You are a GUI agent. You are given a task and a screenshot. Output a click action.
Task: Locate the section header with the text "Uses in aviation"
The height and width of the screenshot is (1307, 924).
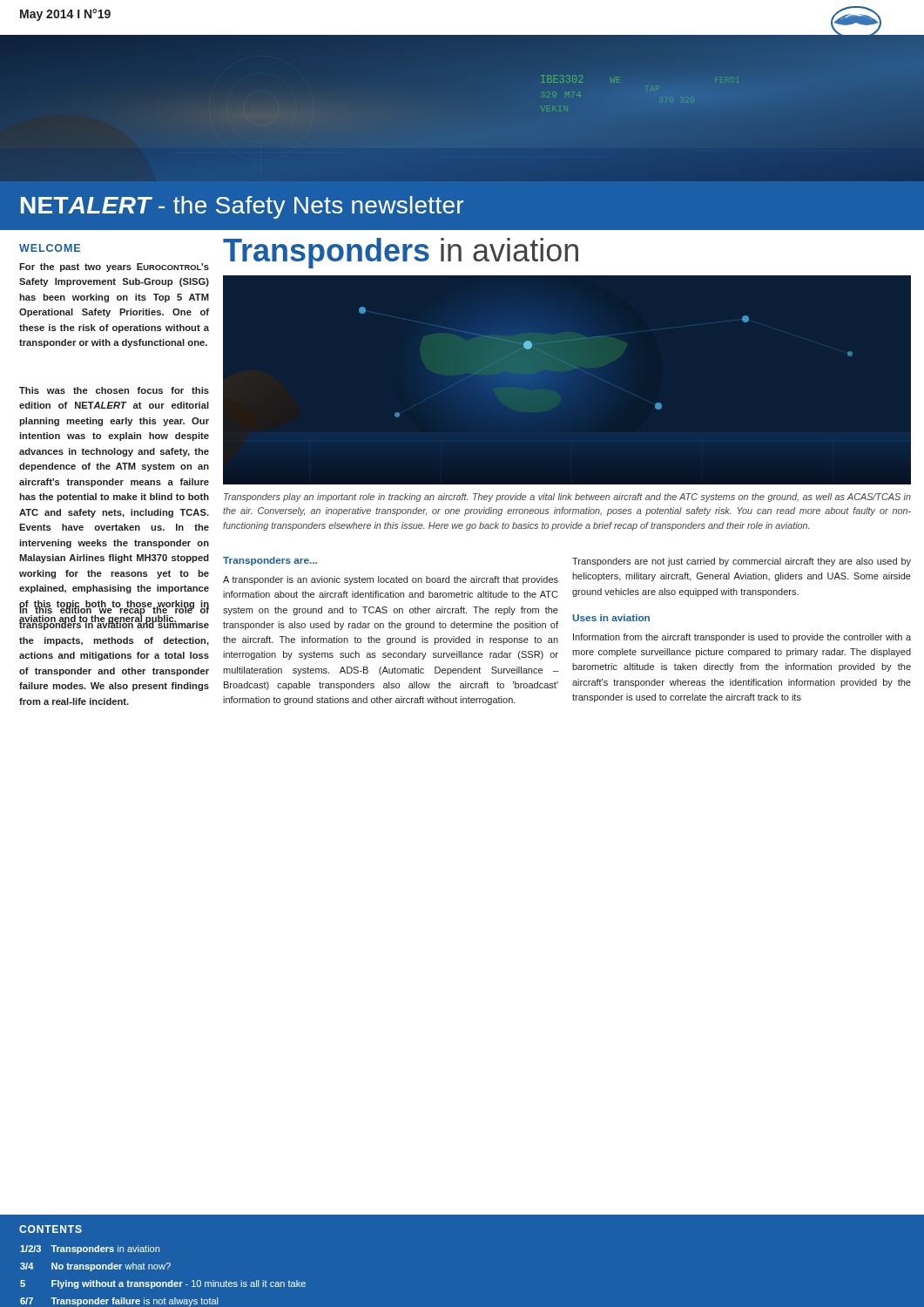[611, 618]
